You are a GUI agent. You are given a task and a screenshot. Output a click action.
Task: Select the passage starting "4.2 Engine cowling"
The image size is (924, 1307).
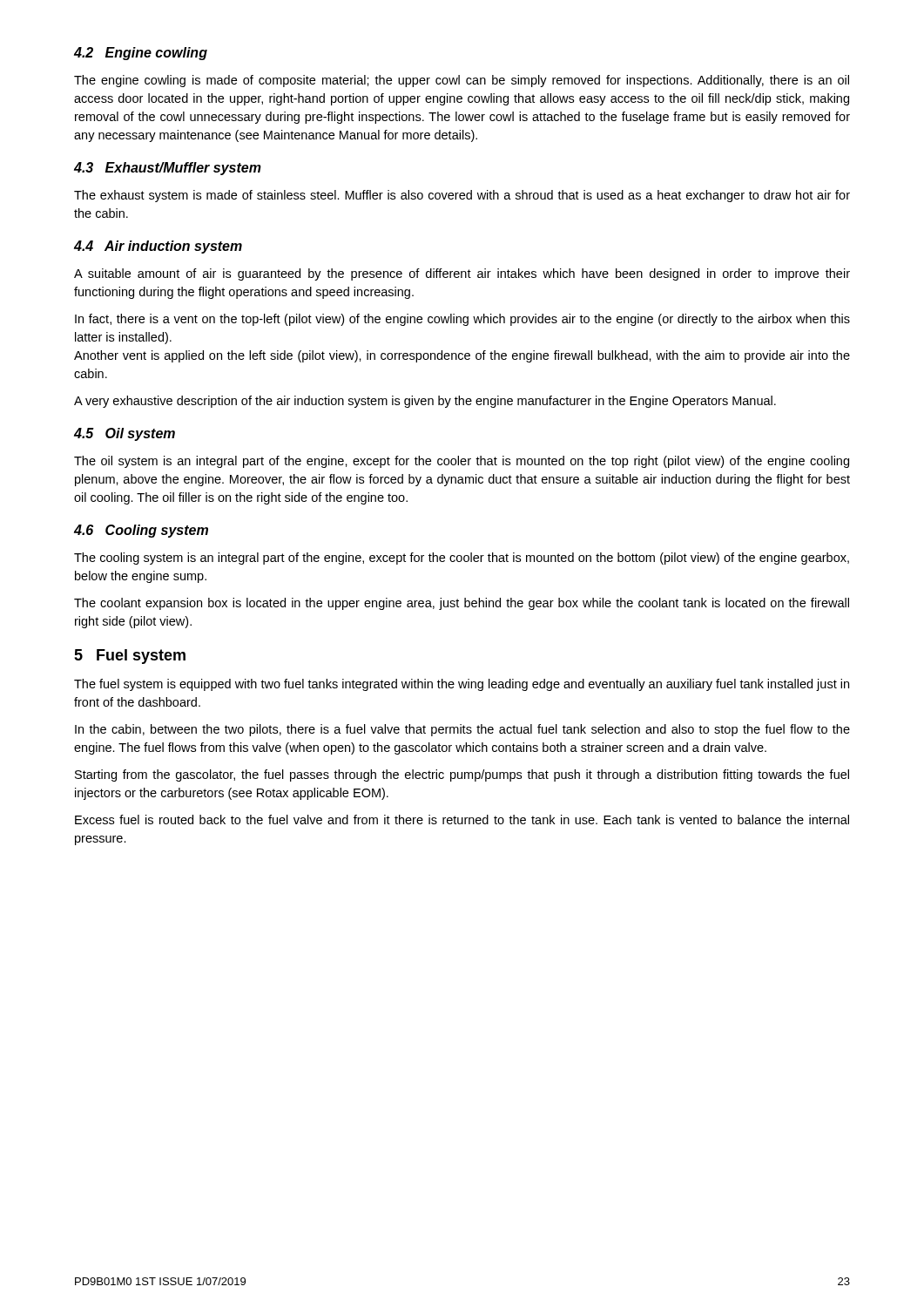tap(141, 53)
